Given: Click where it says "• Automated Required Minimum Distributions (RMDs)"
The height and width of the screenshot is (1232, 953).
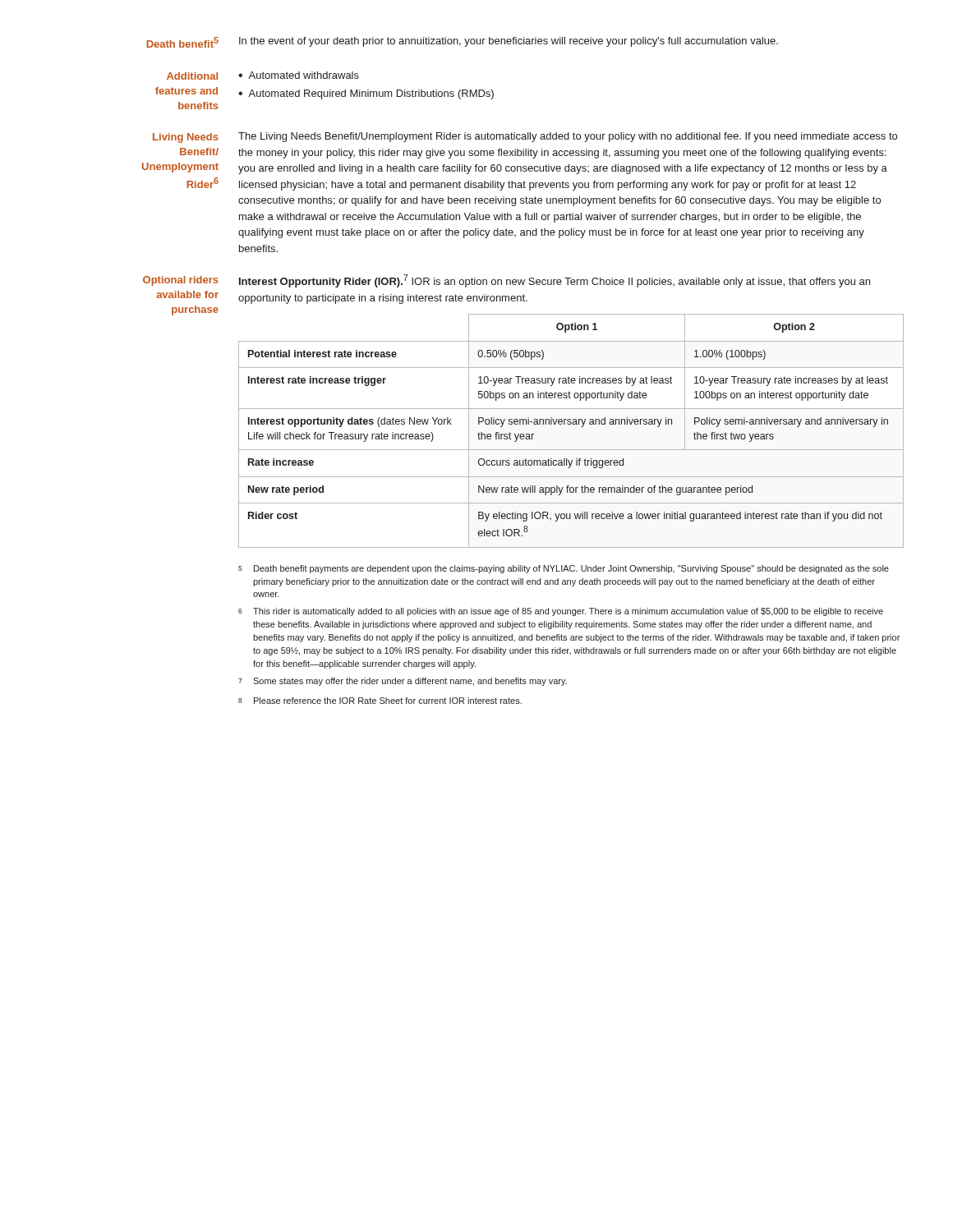Looking at the screenshot, I should point(366,94).
